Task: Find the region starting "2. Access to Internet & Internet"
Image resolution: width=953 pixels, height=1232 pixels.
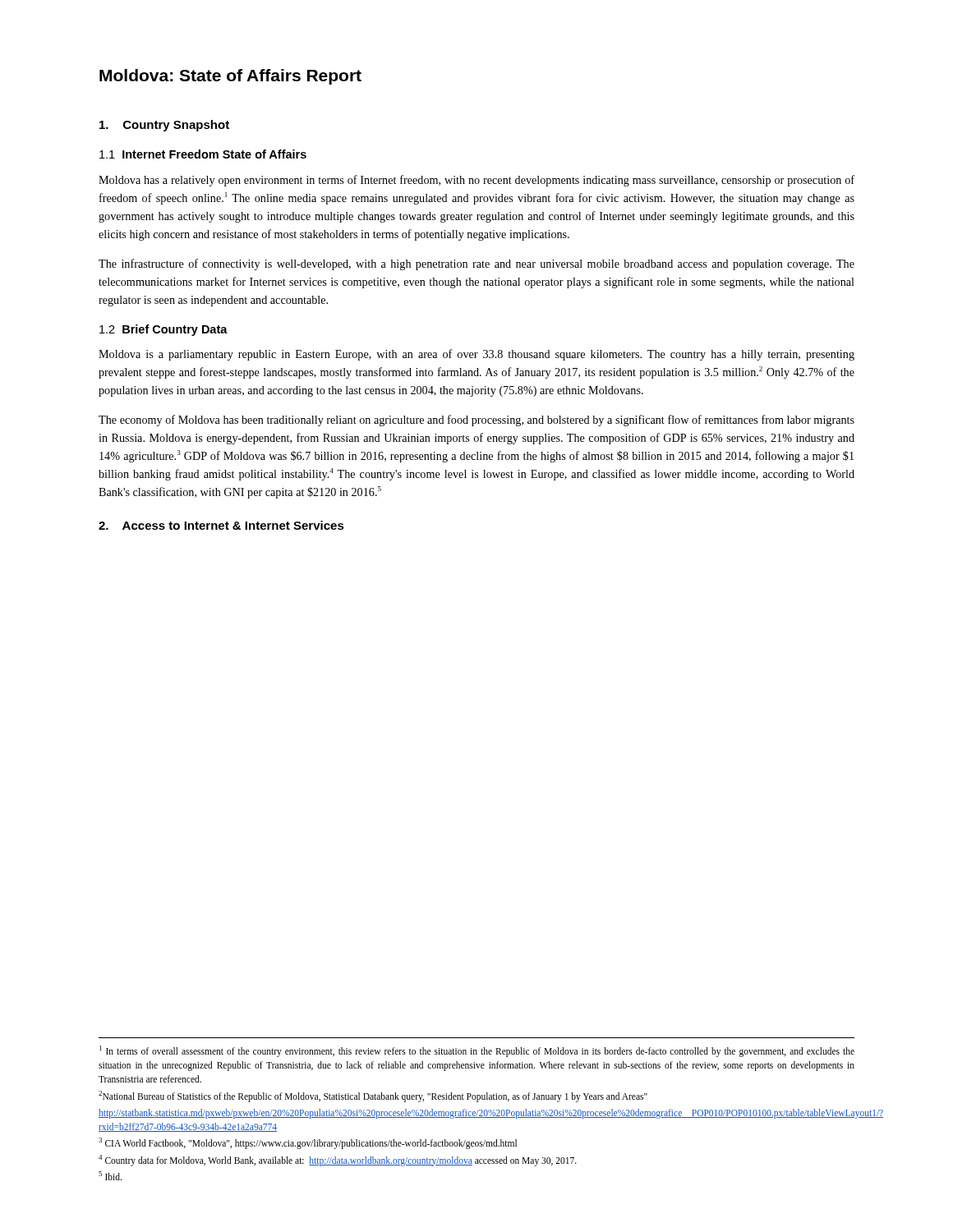Action: [221, 525]
